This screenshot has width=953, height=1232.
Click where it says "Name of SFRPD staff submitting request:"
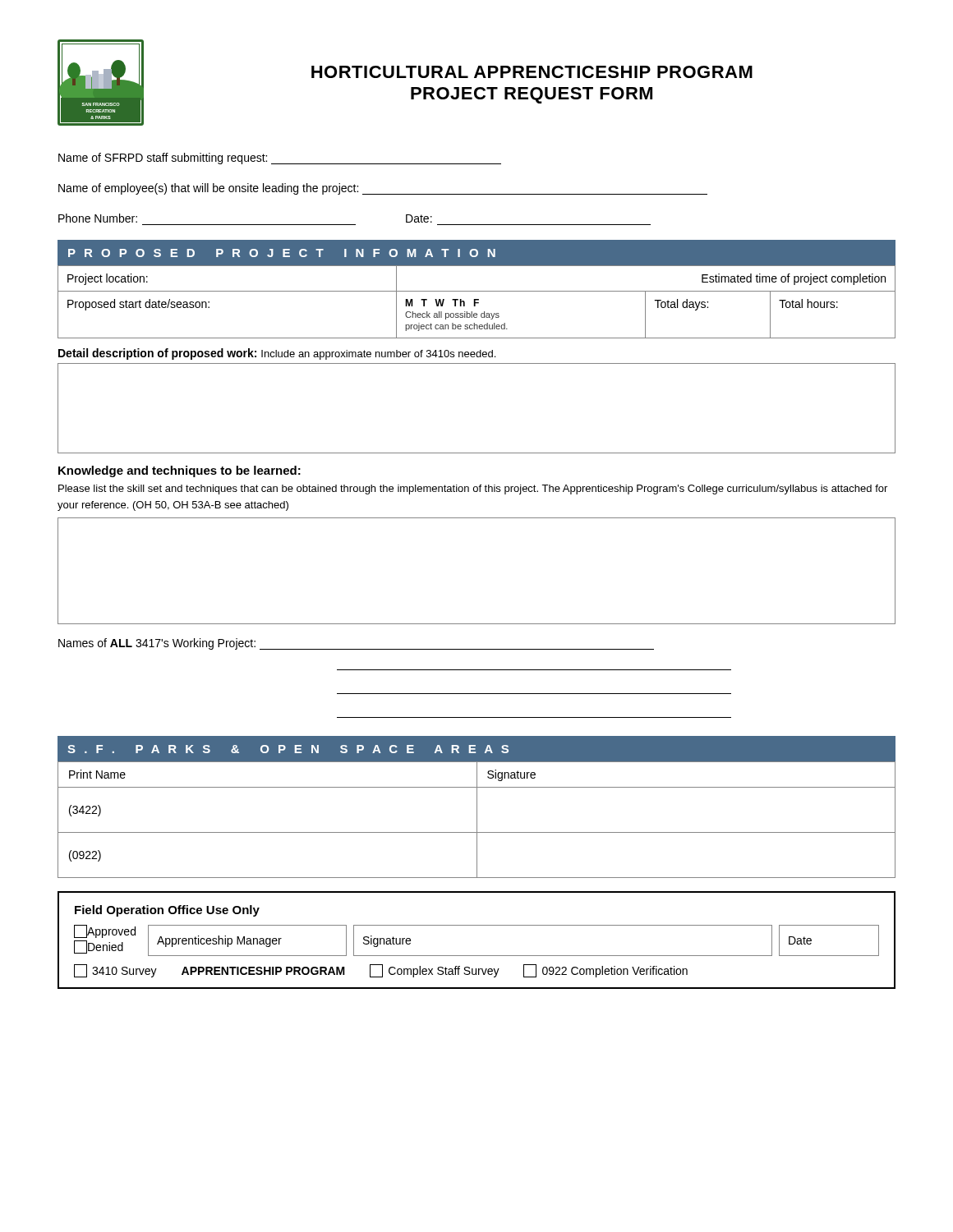[279, 156]
